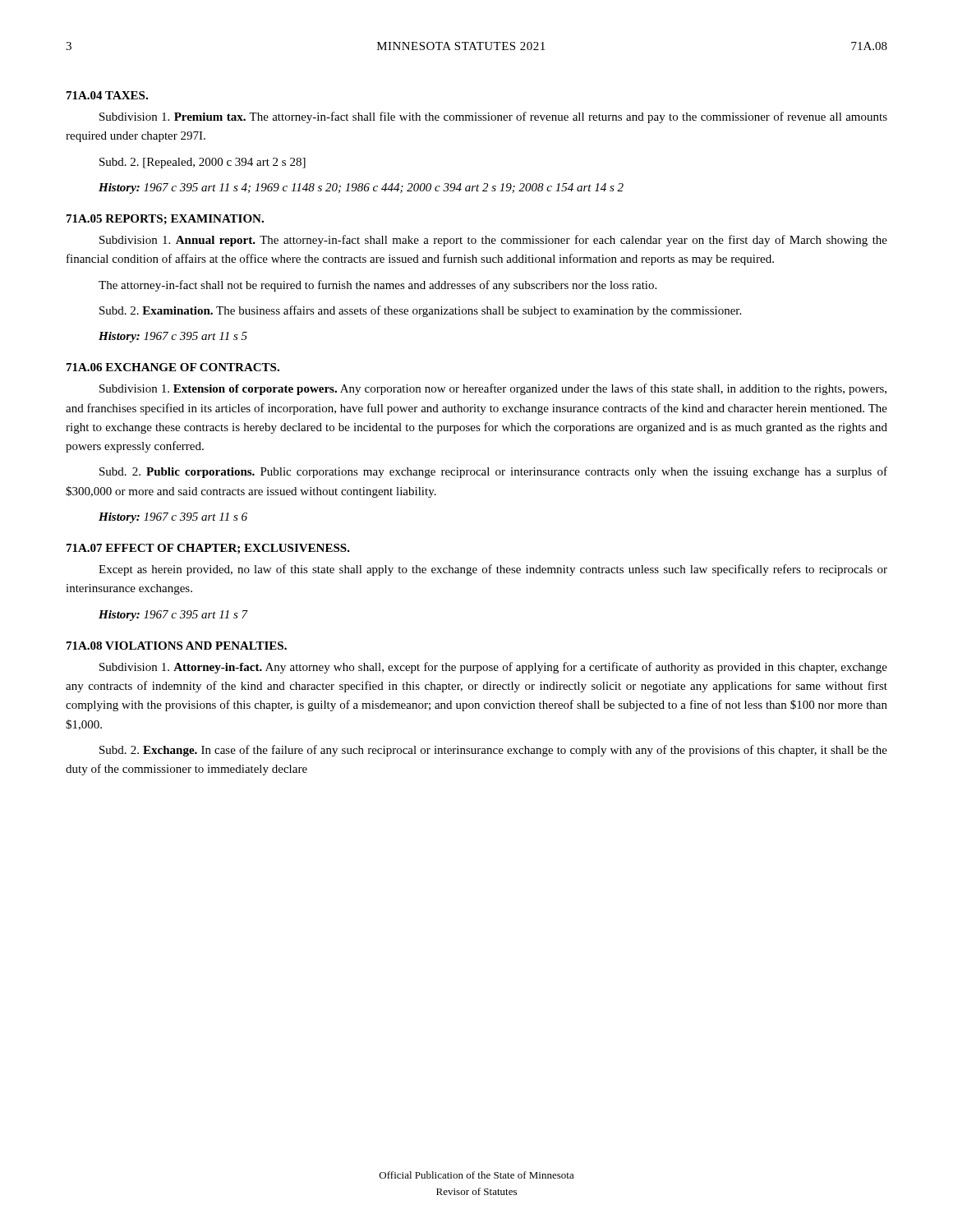Click the passage that begins "Subd. 2. [Repealed,"
The image size is (953, 1232).
[202, 161]
